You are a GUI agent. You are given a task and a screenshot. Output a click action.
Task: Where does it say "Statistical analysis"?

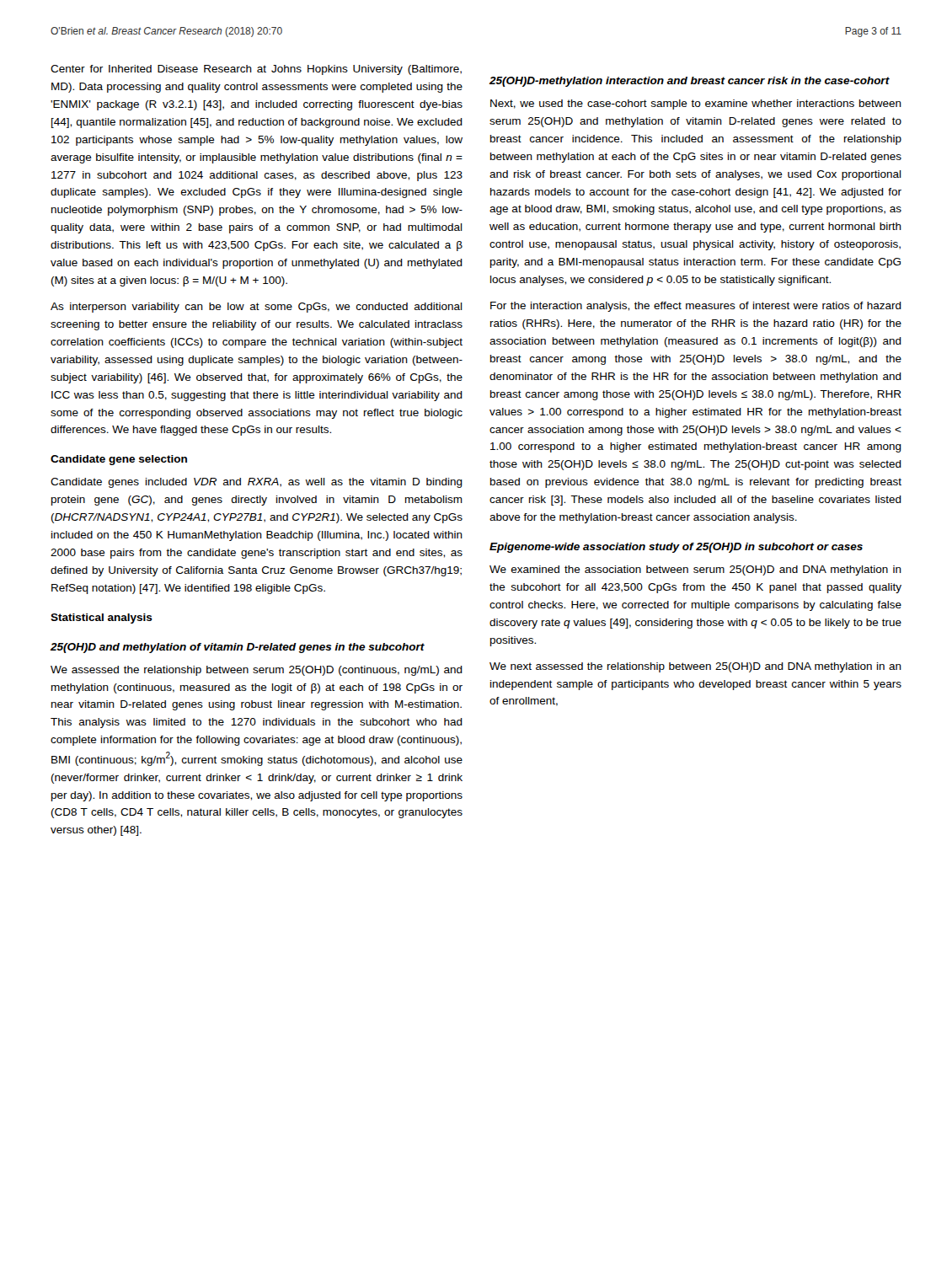pyautogui.click(x=101, y=617)
